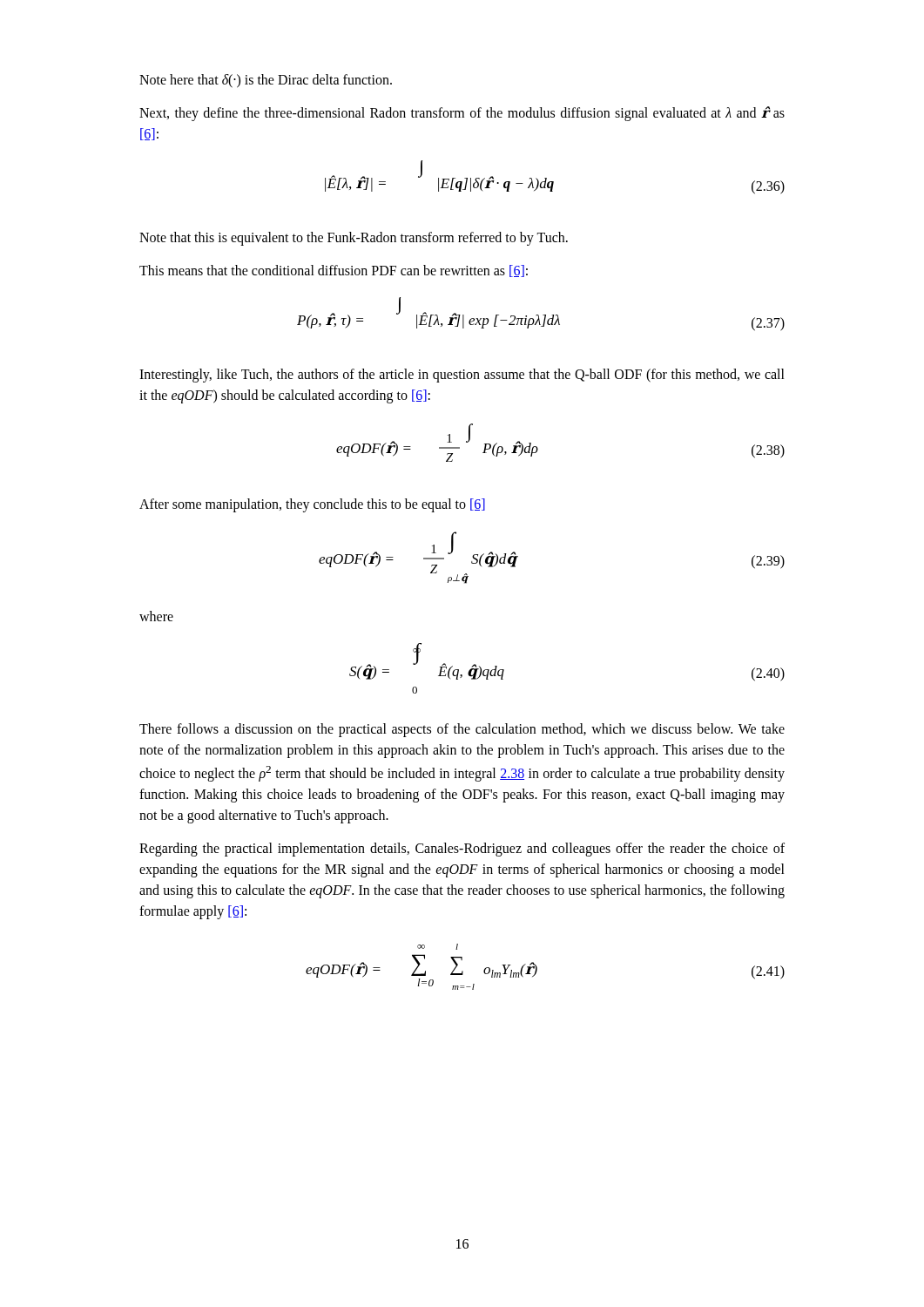The width and height of the screenshot is (924, 1307).
Task: Navigate to the passage starting "After some manipulation, they conclude this to be"
Action: (x=462, y=505)
